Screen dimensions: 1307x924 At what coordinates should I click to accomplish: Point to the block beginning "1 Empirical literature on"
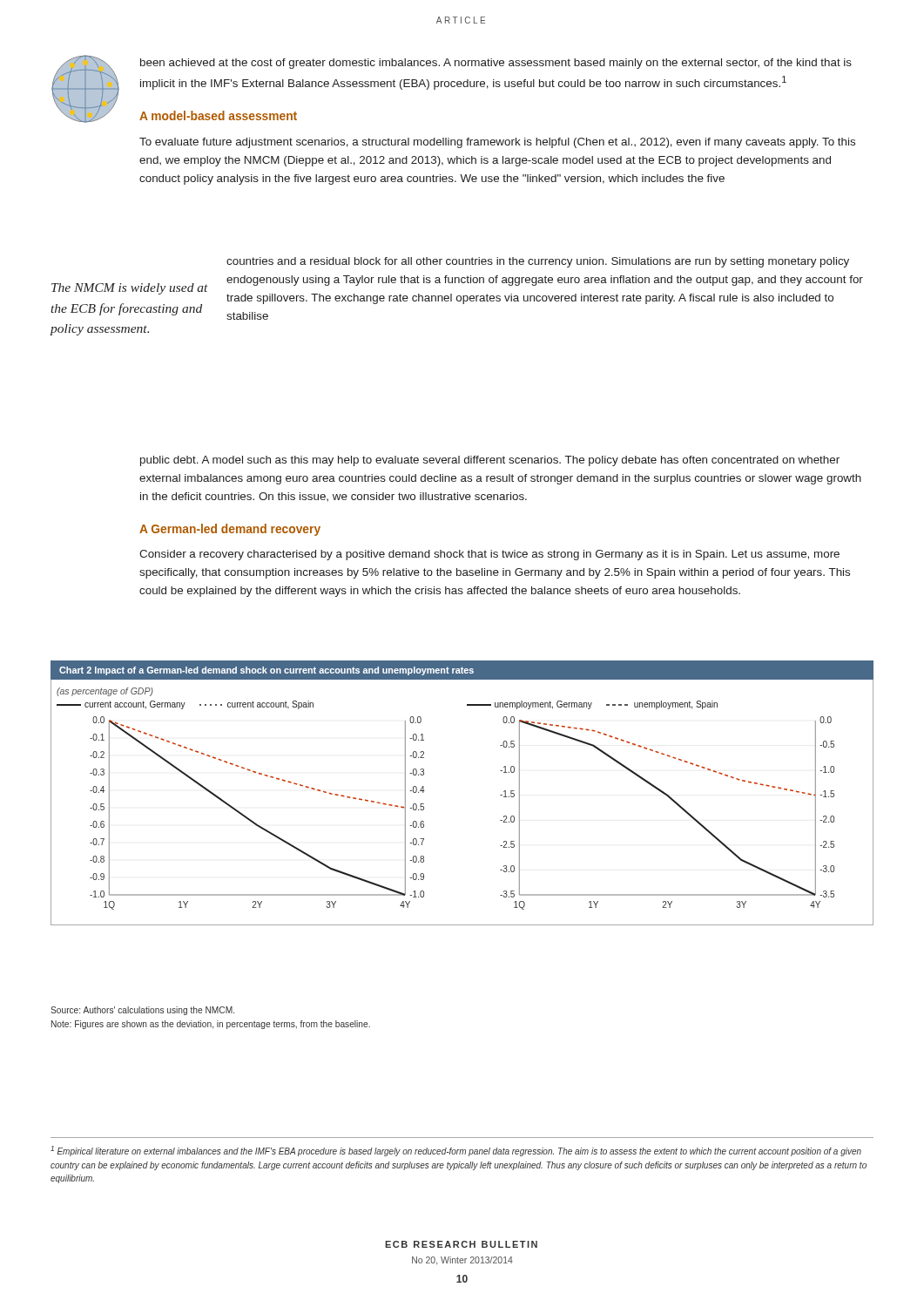coord(459,1164)
